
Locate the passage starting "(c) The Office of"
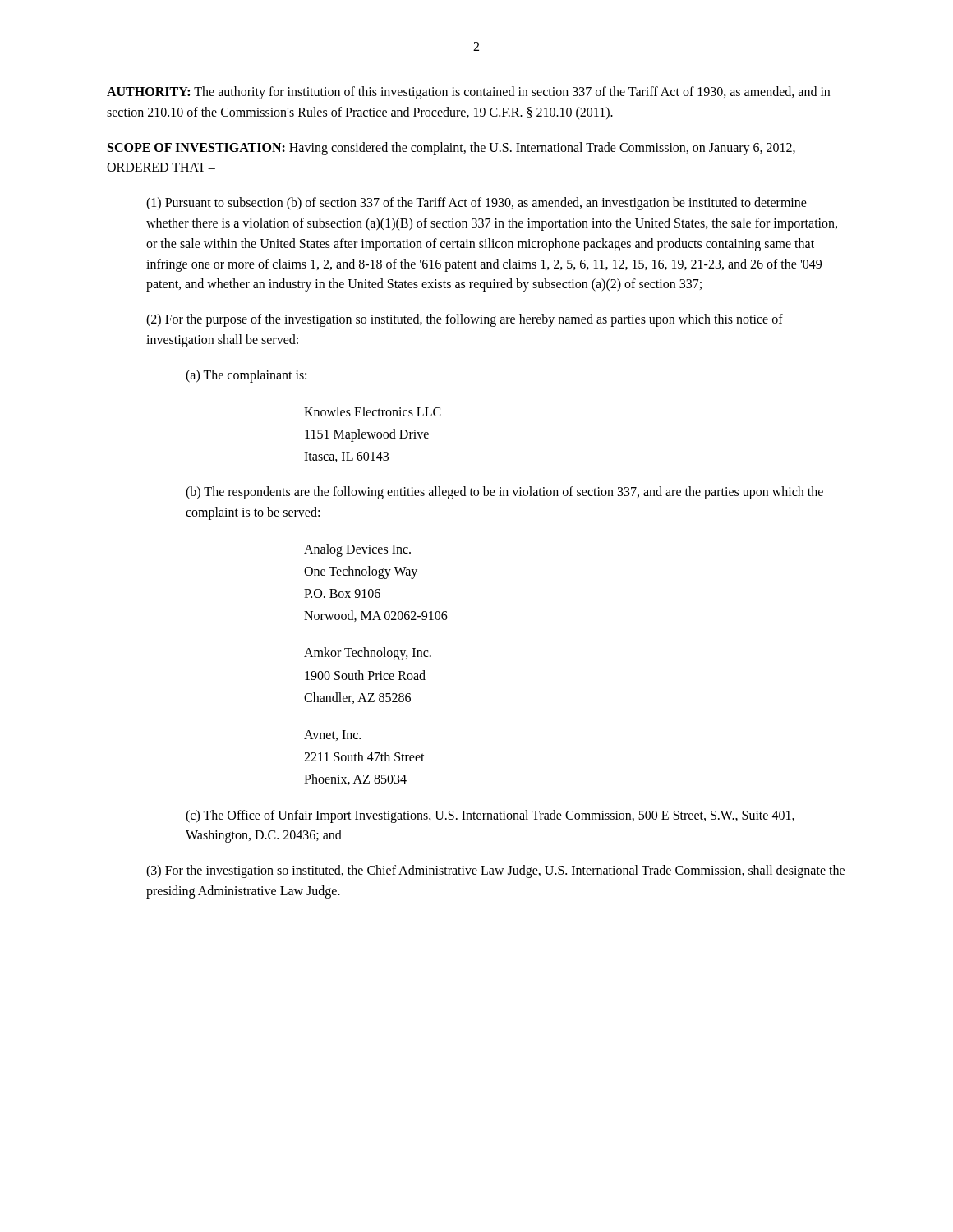(490, 825)
